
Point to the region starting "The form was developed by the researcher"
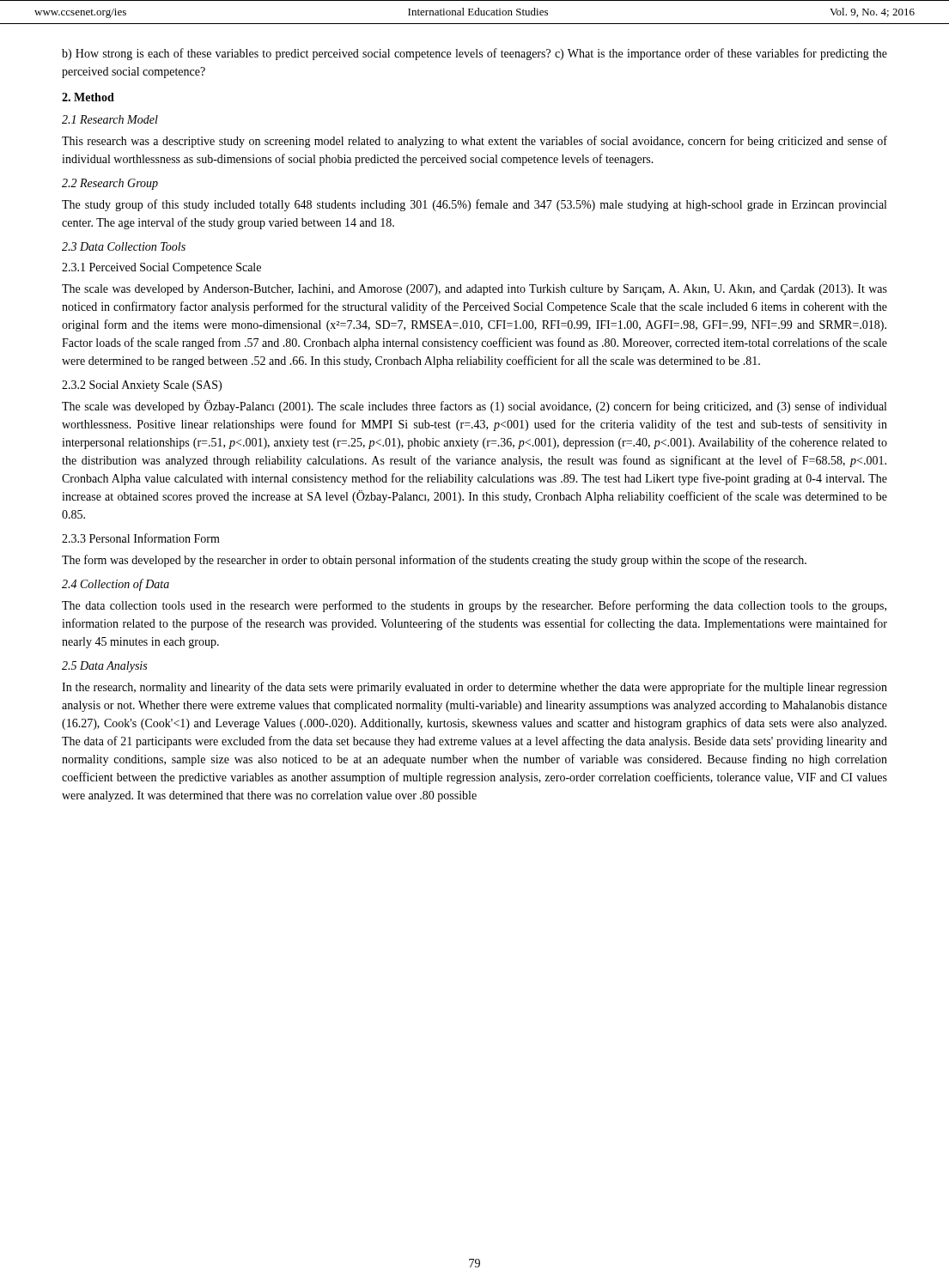474,560
